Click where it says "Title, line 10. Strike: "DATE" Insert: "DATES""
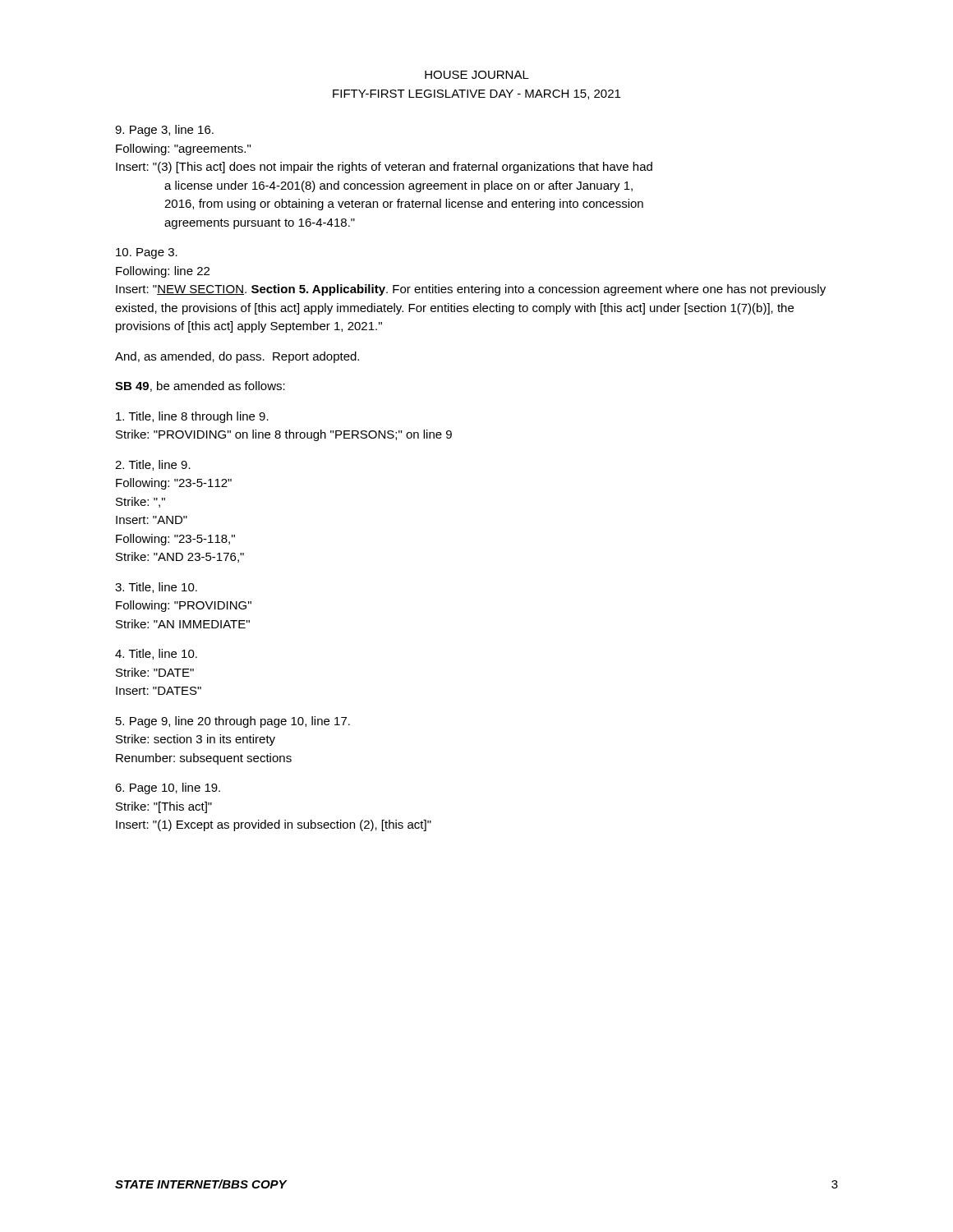Image resolution: width=953 pixels, height=1232 pixels. click(158, 672)
